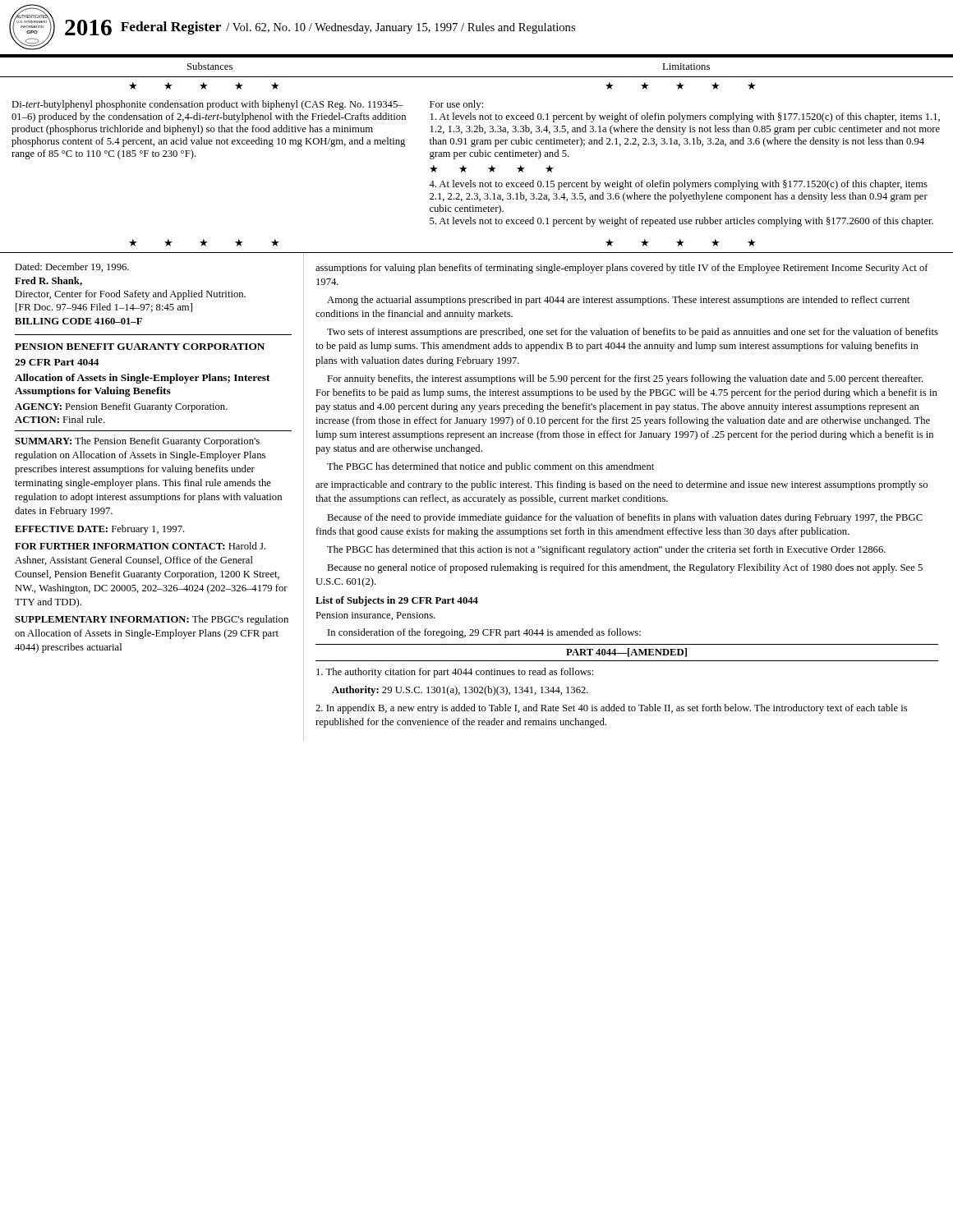Viewport: 953px width, 1232px height.
Task: Select the region starting "Allocation of Assets in"
Action: (142, 384)
